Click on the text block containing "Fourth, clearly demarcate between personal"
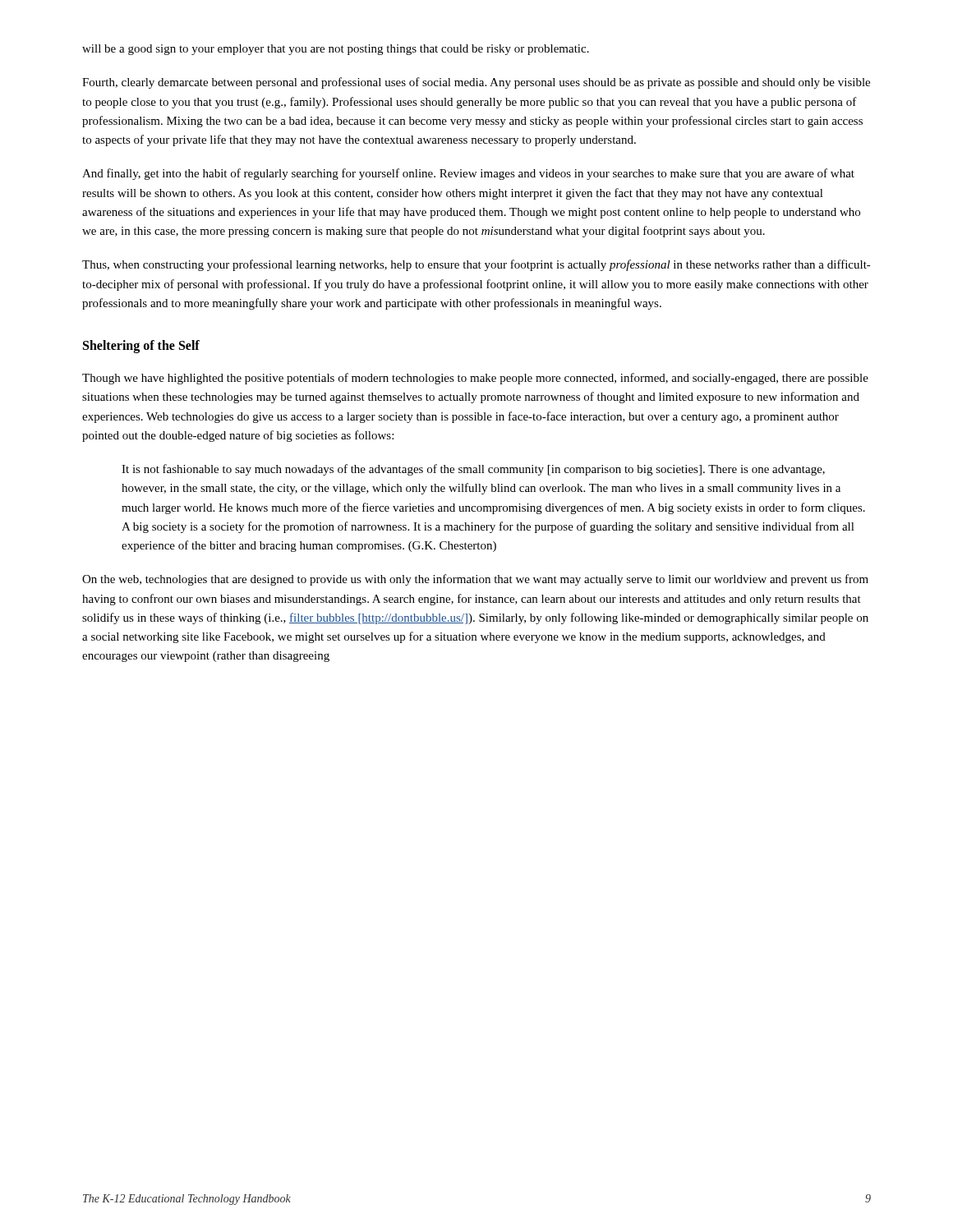 476,111
